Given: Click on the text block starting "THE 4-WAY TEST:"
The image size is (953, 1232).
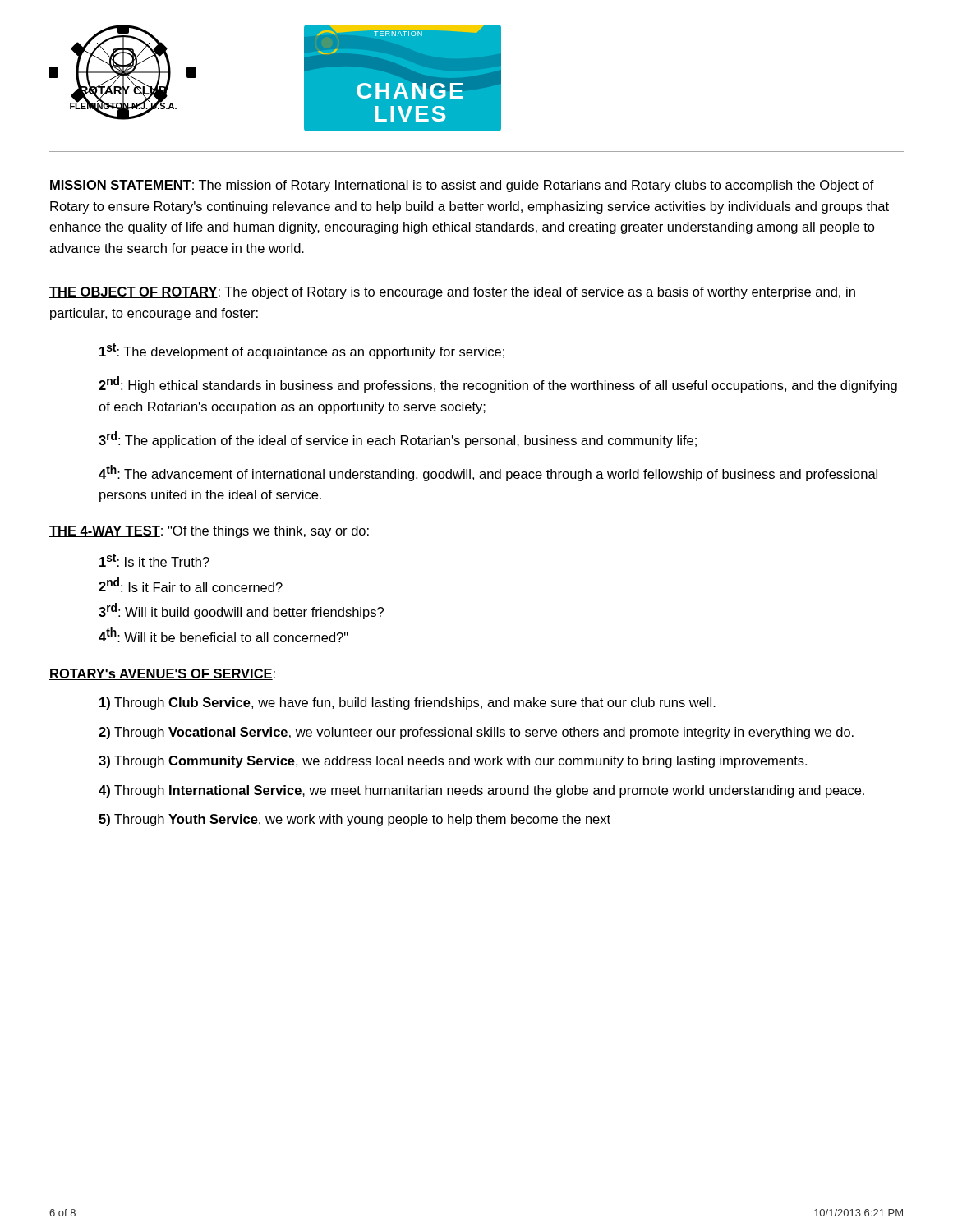Looking at the screenshot, I should pyautogui.click(x=210, y=530).
